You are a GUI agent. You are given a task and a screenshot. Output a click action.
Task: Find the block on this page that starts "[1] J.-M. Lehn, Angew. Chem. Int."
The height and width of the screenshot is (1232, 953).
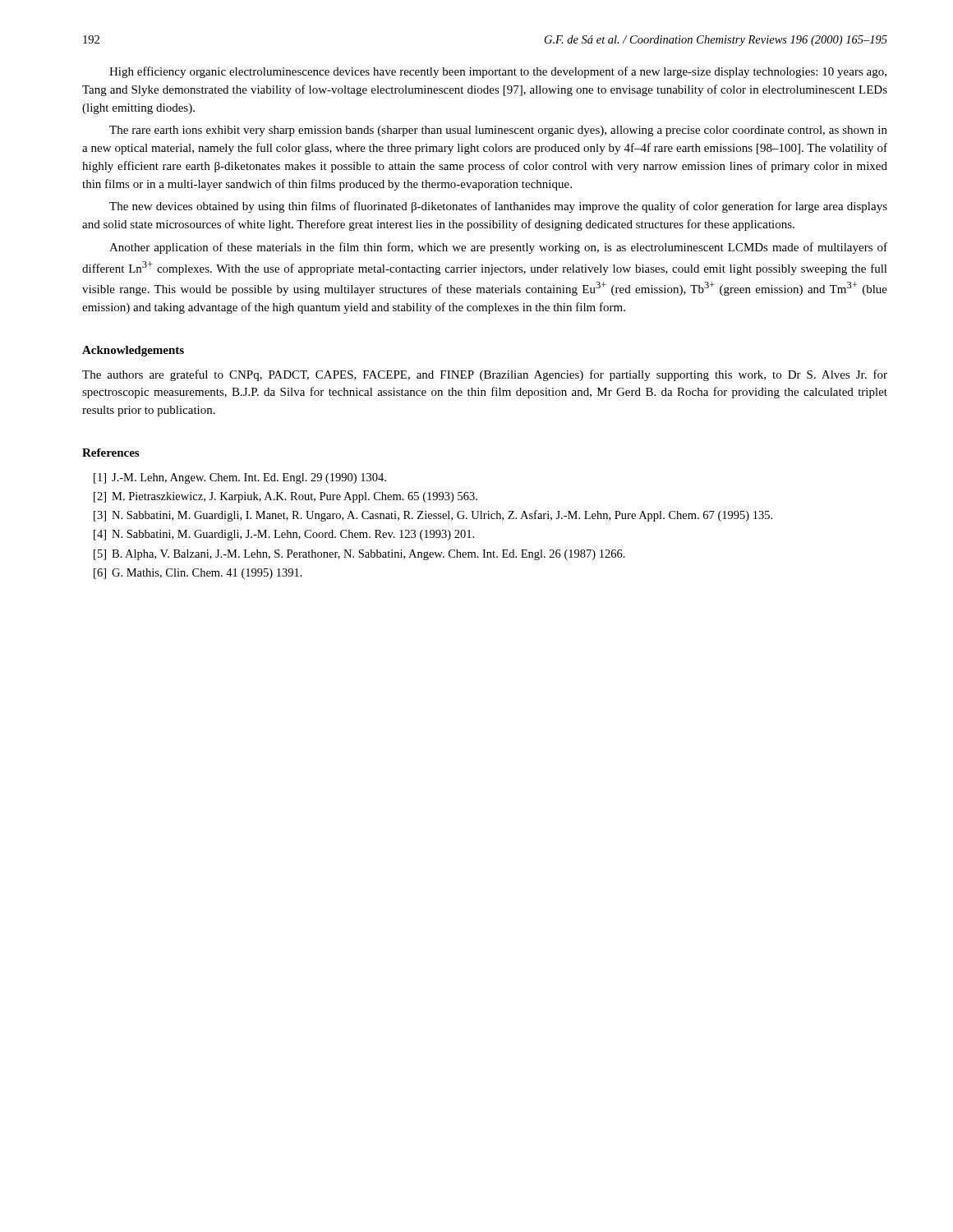240,478
